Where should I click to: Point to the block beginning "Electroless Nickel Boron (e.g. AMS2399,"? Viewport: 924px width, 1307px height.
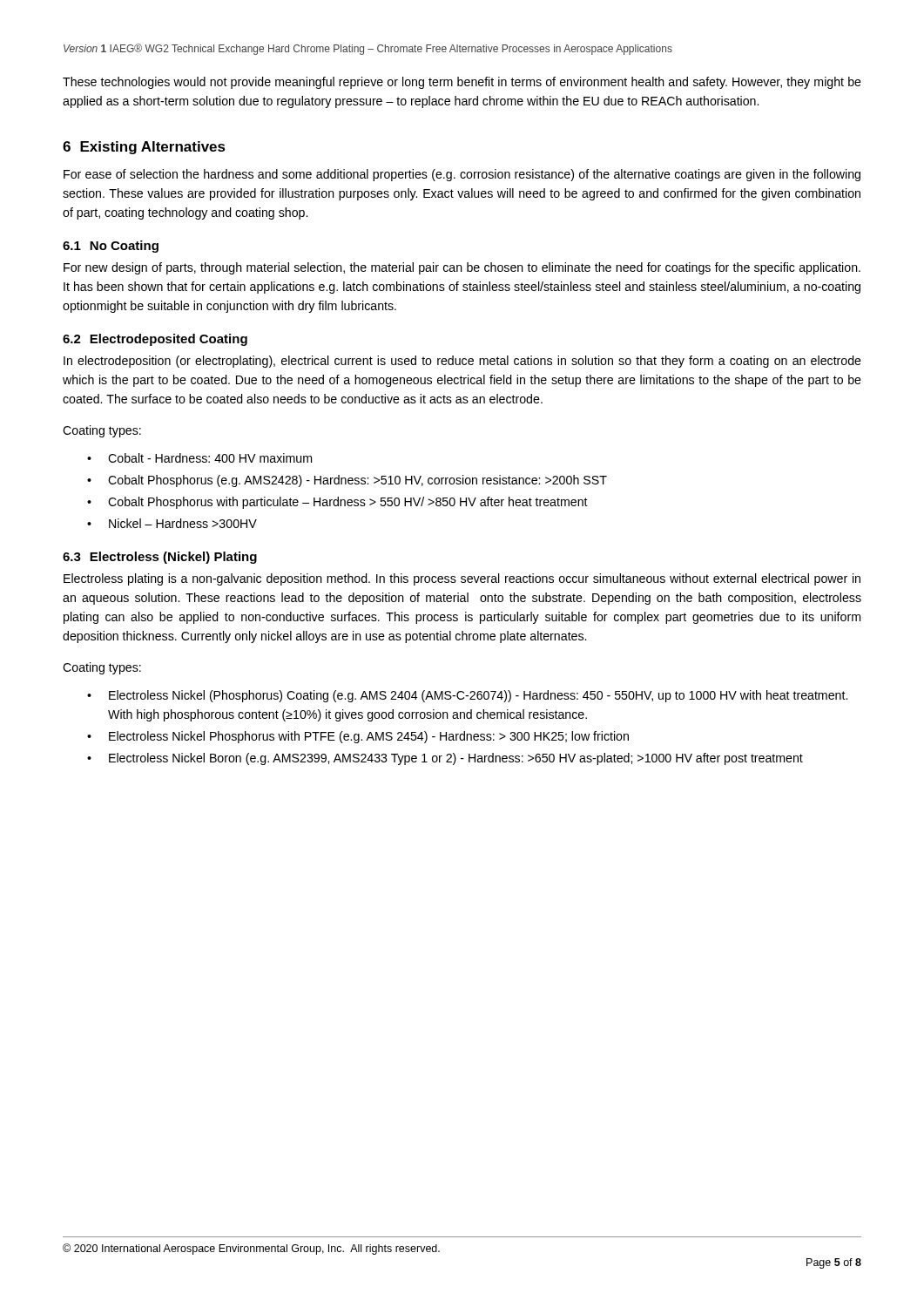point(455,758)
